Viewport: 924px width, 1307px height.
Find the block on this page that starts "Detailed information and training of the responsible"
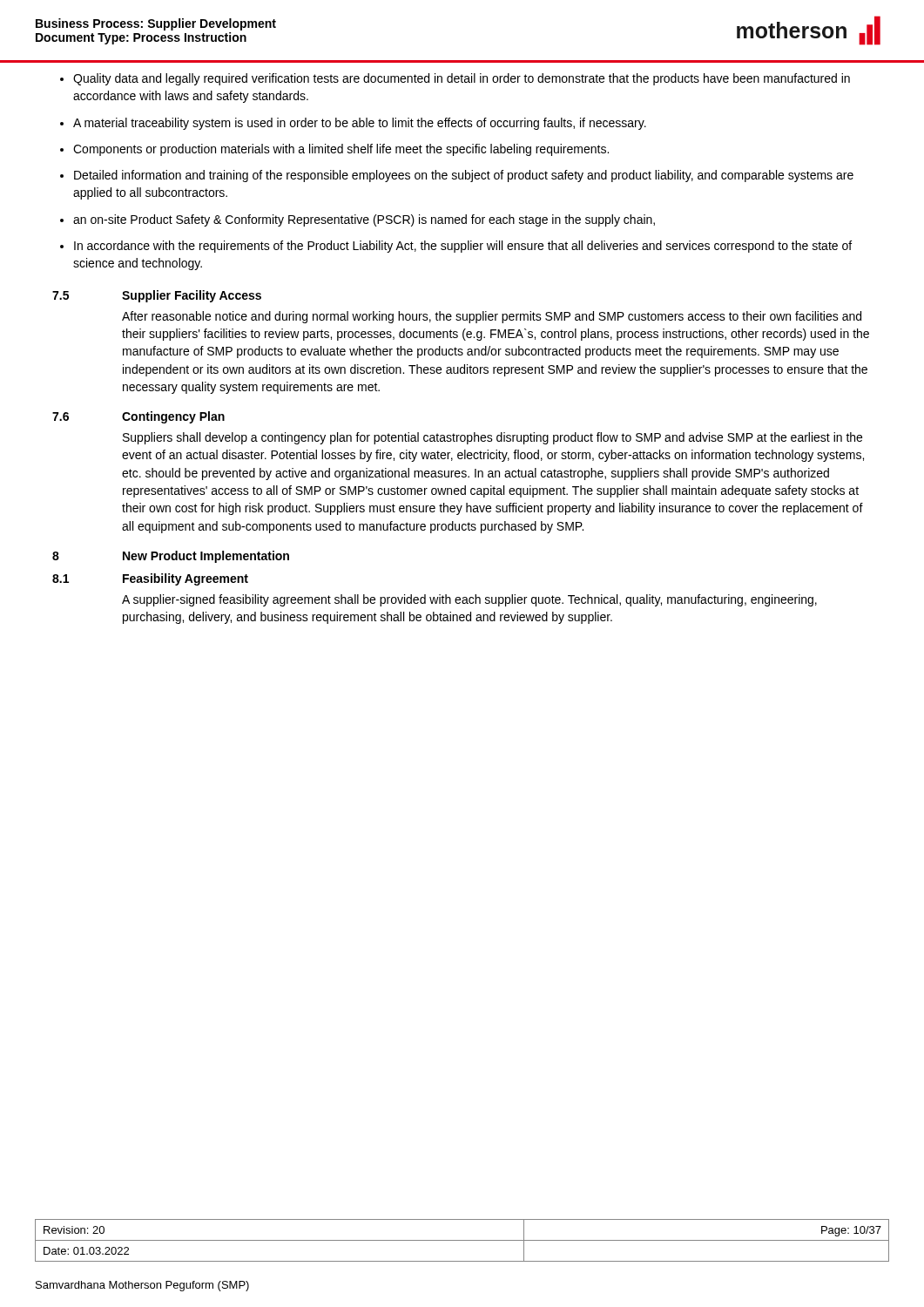coord(463,184)
